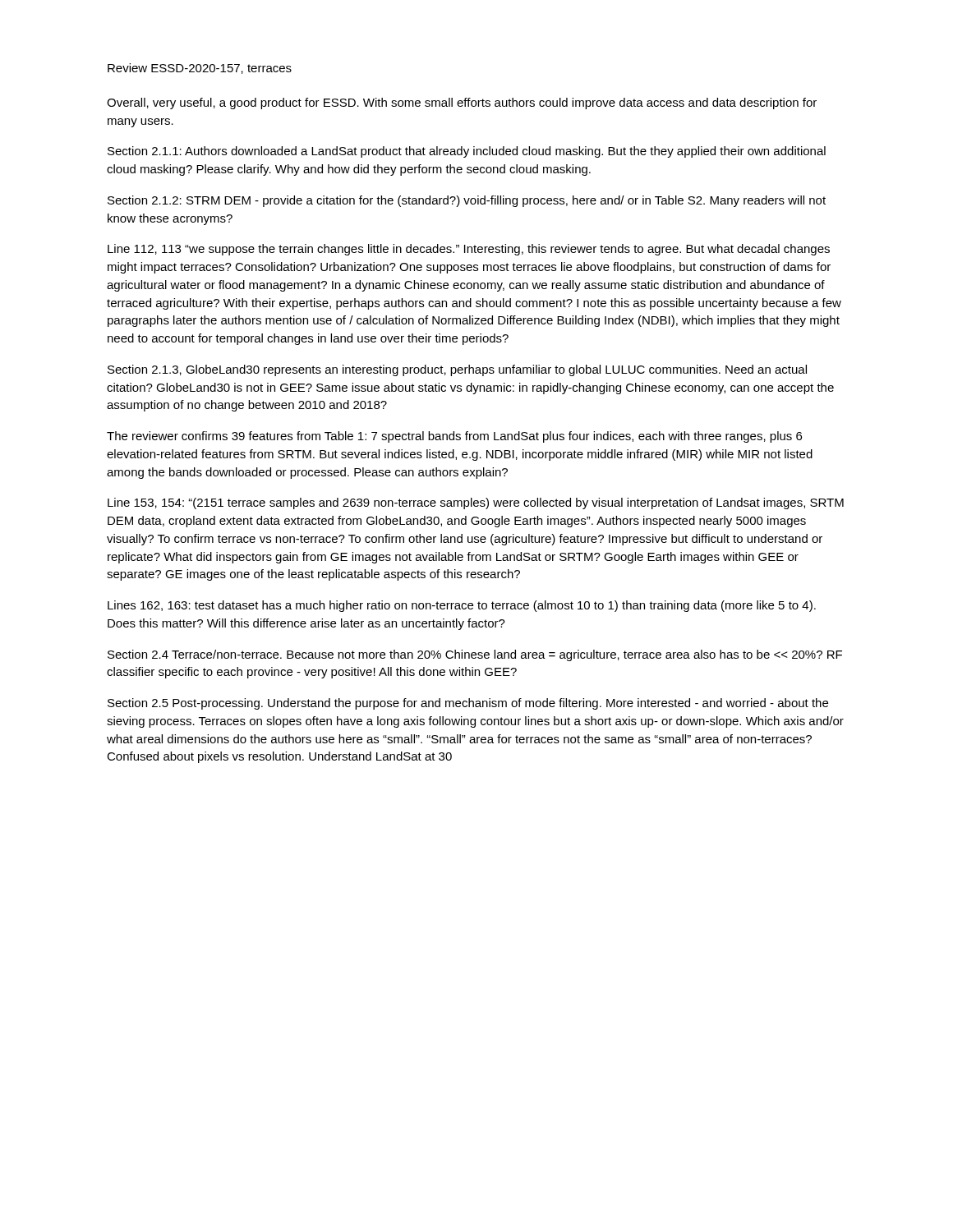Viewport: 953px width, 1232px height.
Task: Locate the block of text that opens with "Line 153, 154: “(2151 terrace"
Action: 476,538
